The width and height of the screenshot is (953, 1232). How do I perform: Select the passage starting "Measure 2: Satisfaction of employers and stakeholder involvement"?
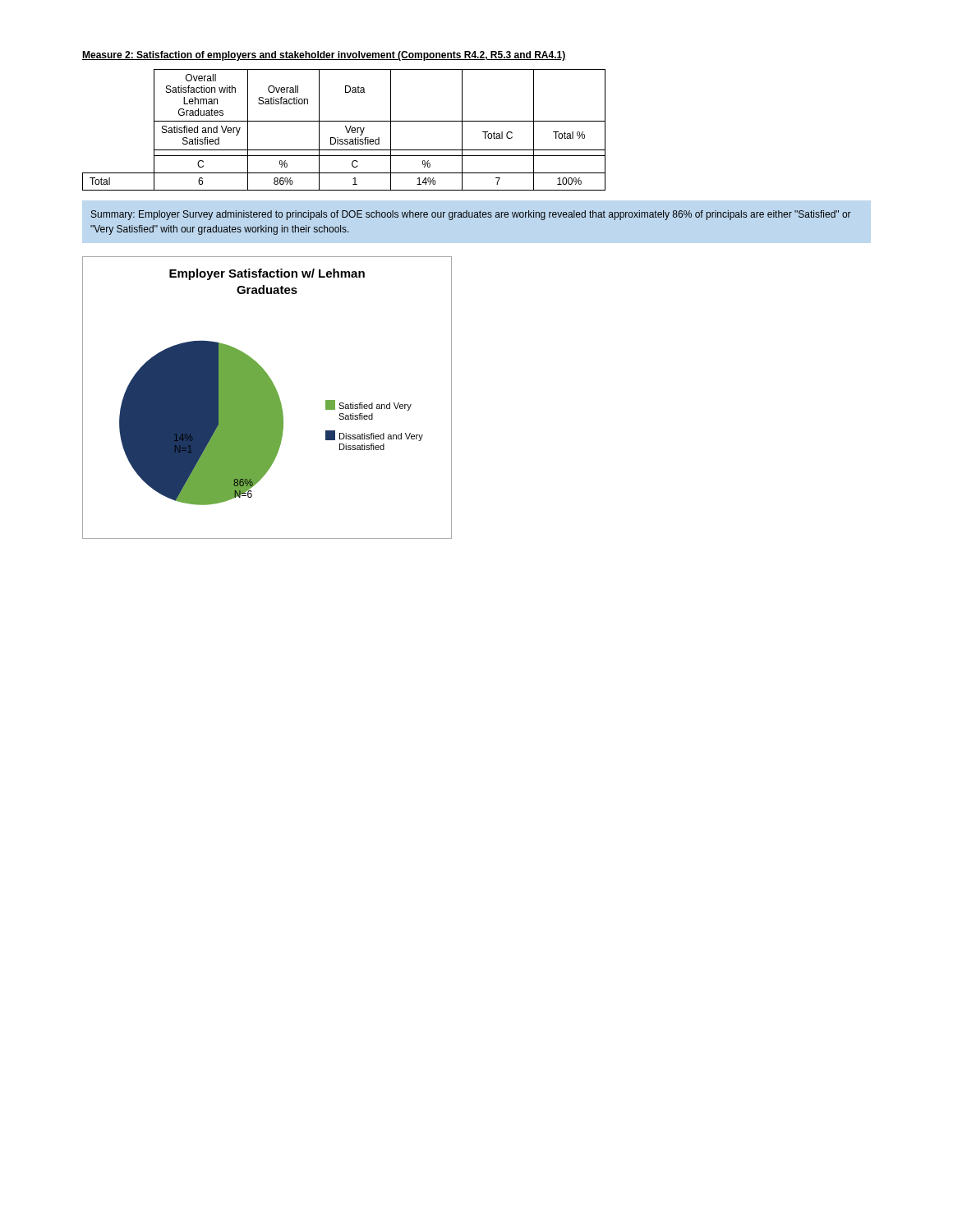(x=324, y=55)
